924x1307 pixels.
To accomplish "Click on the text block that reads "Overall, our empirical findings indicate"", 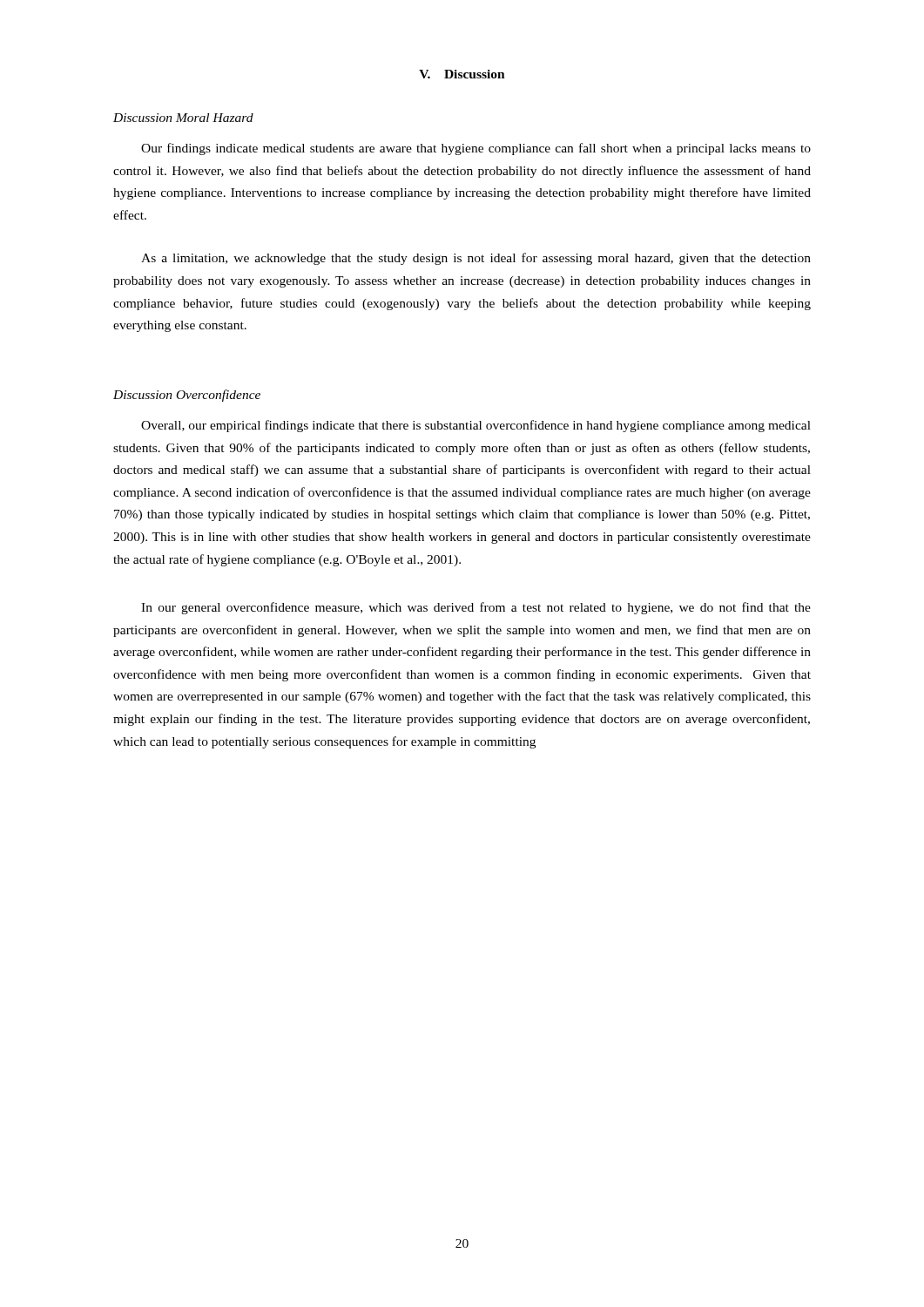I will point(462,492).
